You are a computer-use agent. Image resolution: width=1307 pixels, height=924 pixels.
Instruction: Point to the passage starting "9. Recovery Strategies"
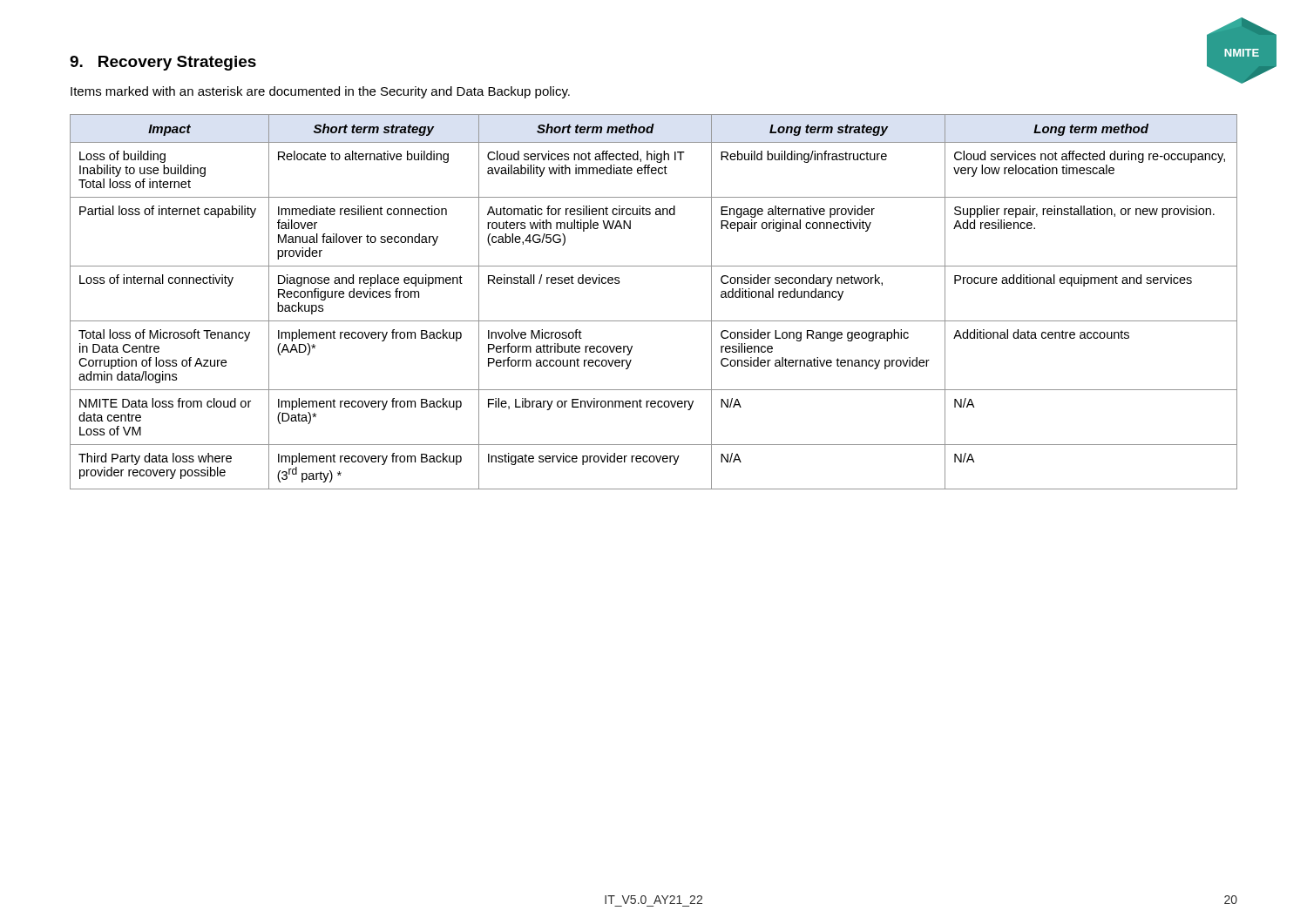click(x=163, y=61)
